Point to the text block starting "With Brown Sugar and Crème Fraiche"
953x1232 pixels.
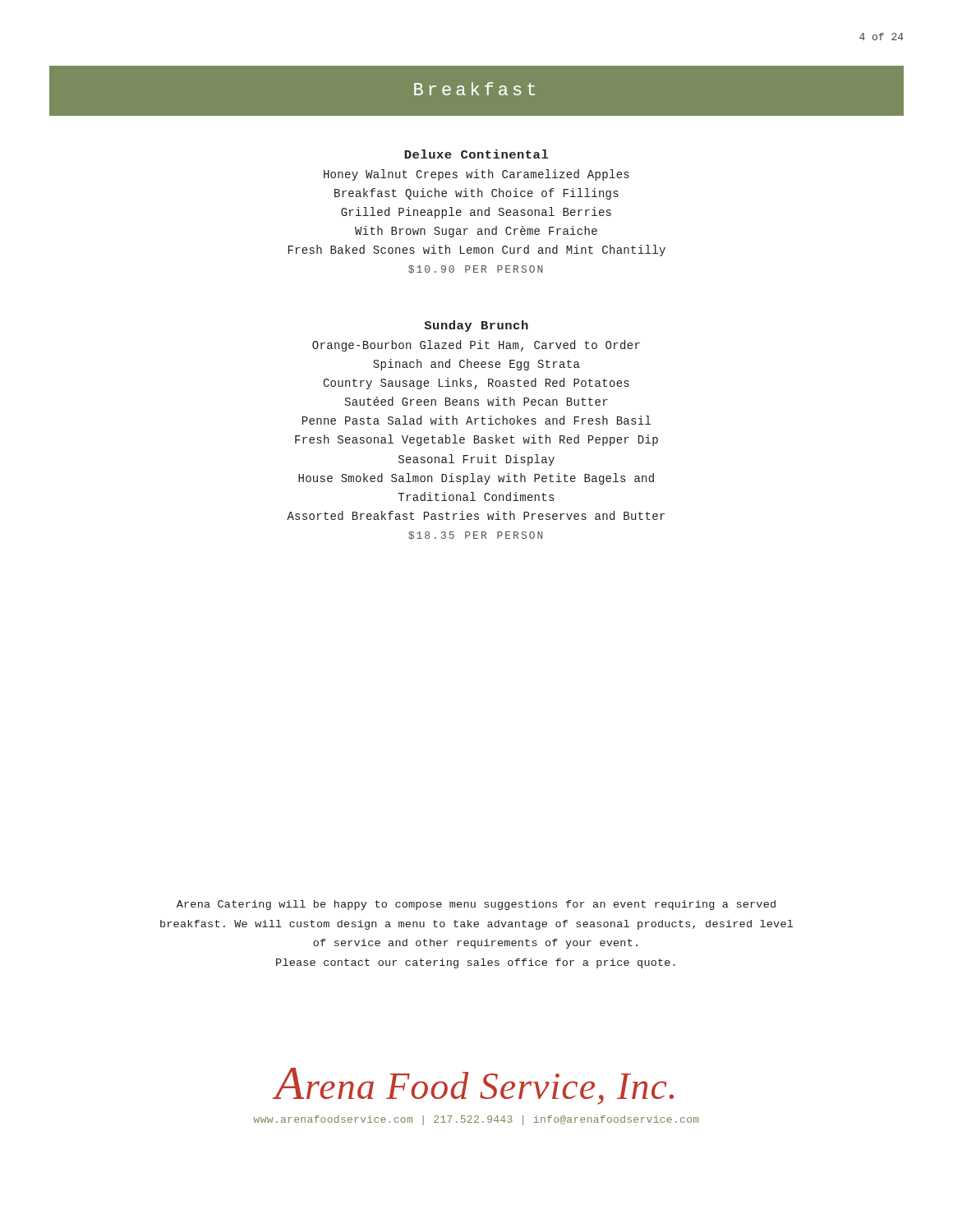(476, 232)
